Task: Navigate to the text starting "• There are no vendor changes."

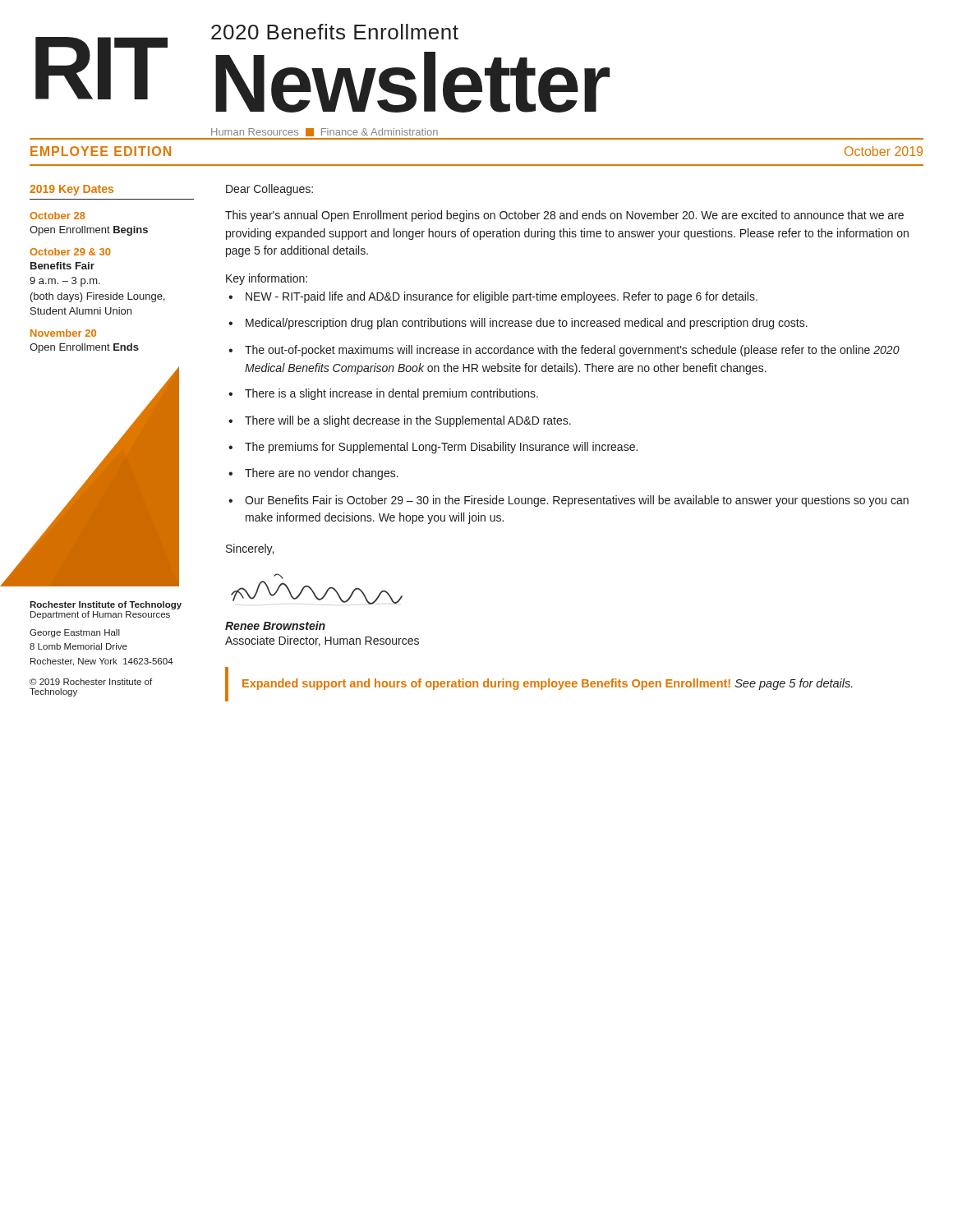Action: tap(313, 474)
